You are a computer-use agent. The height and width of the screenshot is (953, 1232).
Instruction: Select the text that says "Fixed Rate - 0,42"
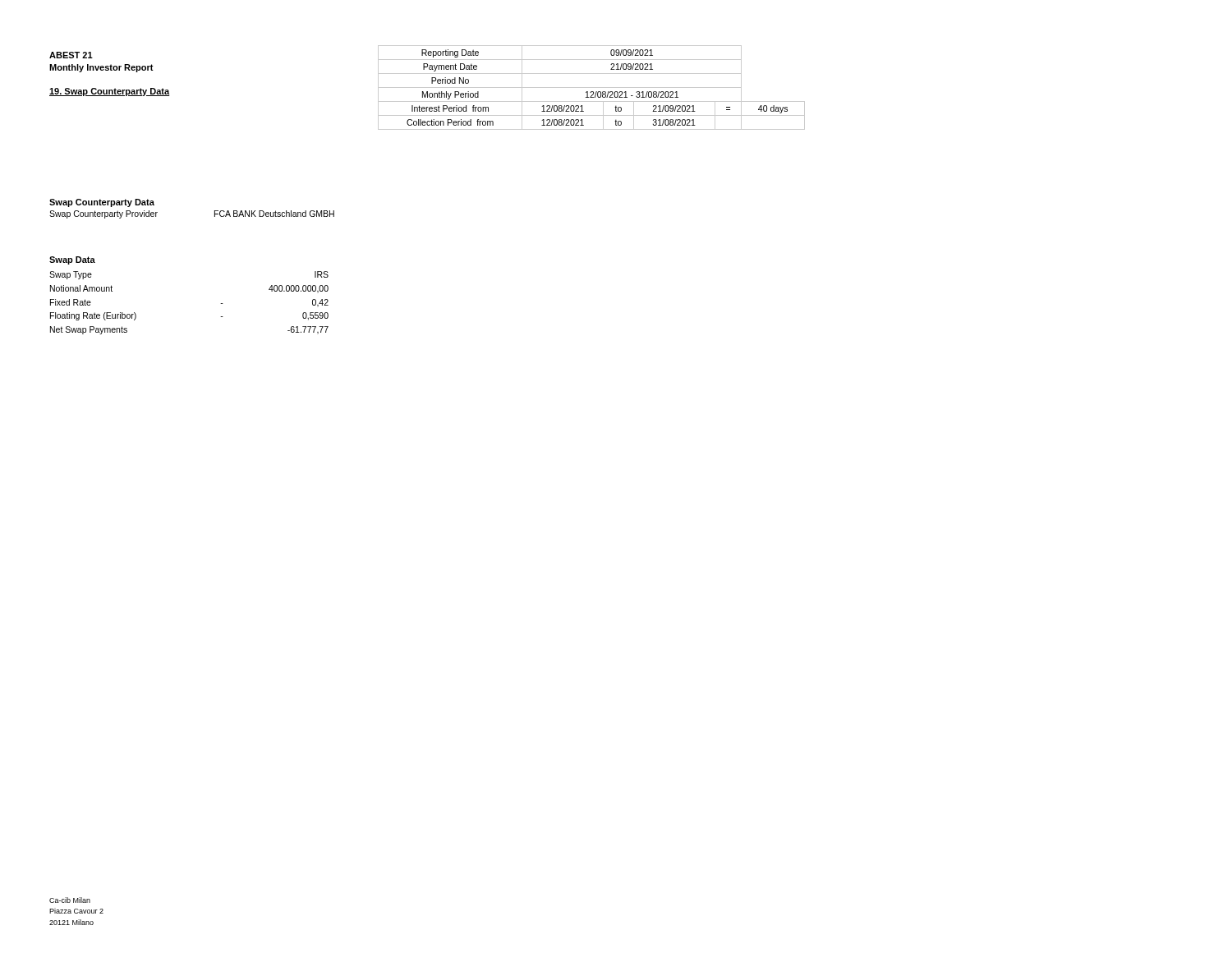(63, 303)
